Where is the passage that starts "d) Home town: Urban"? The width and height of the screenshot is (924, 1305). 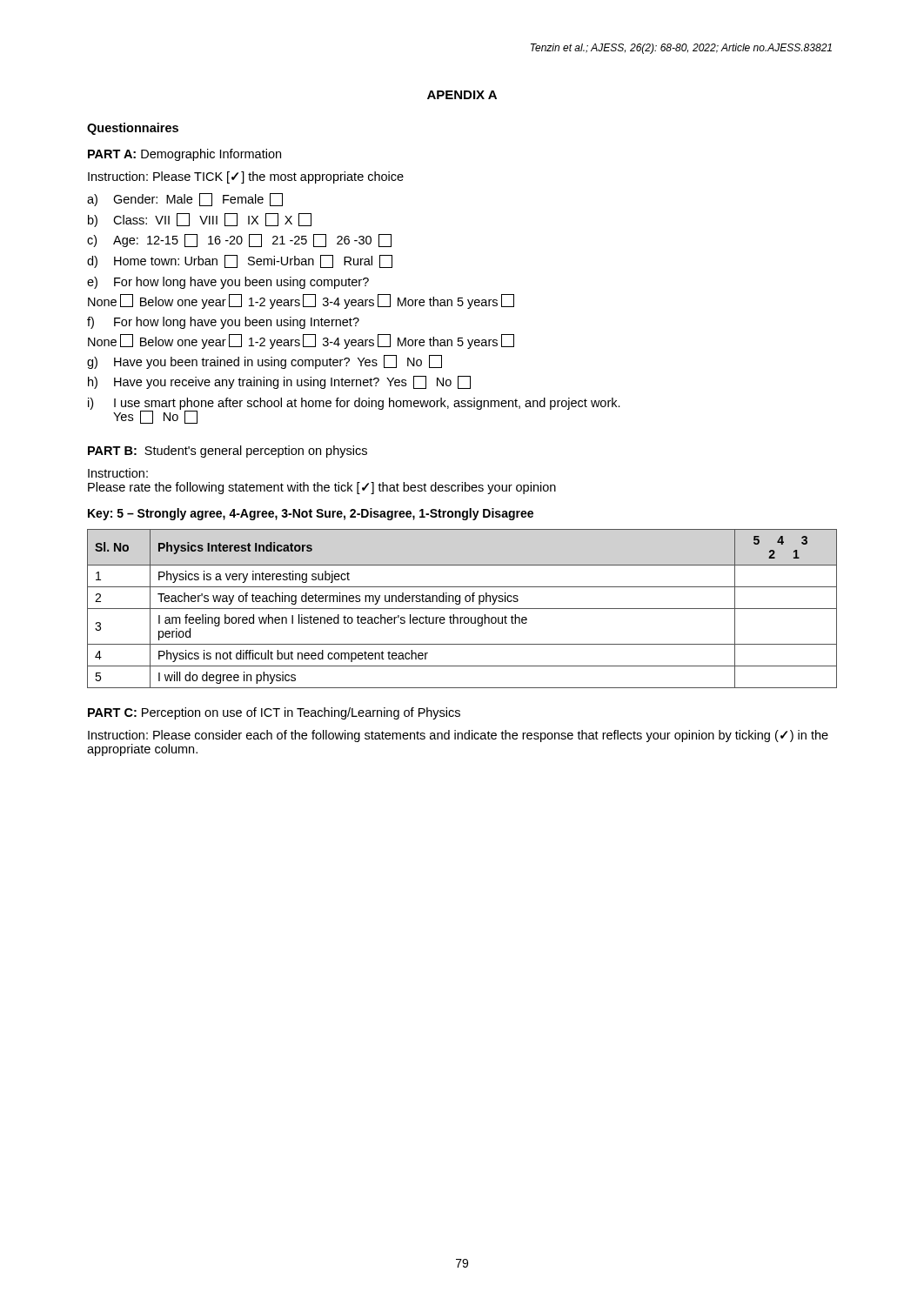pos(241,261)
